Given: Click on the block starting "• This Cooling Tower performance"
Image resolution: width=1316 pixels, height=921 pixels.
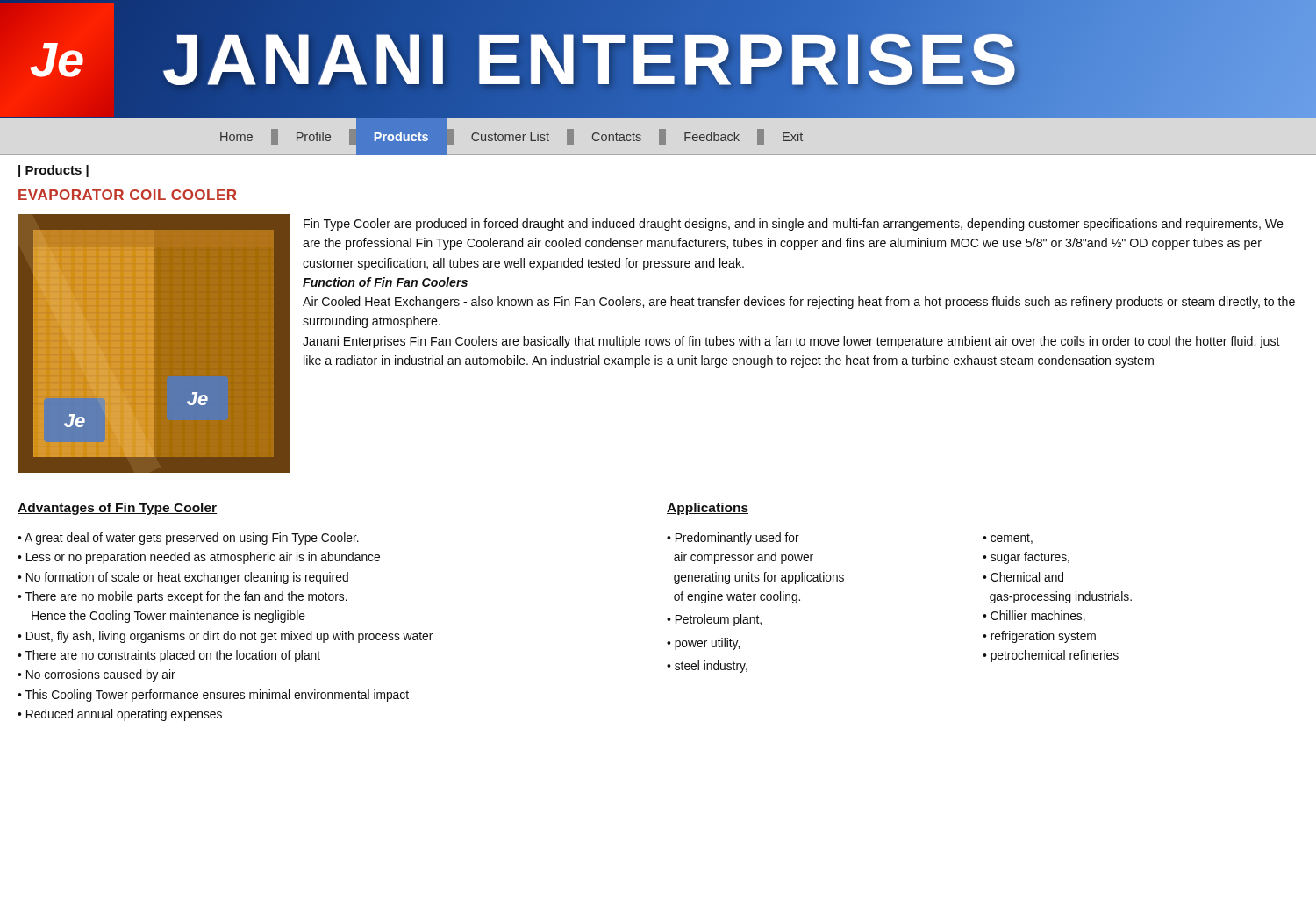Looking at the screenshot, I should point(213,695).
